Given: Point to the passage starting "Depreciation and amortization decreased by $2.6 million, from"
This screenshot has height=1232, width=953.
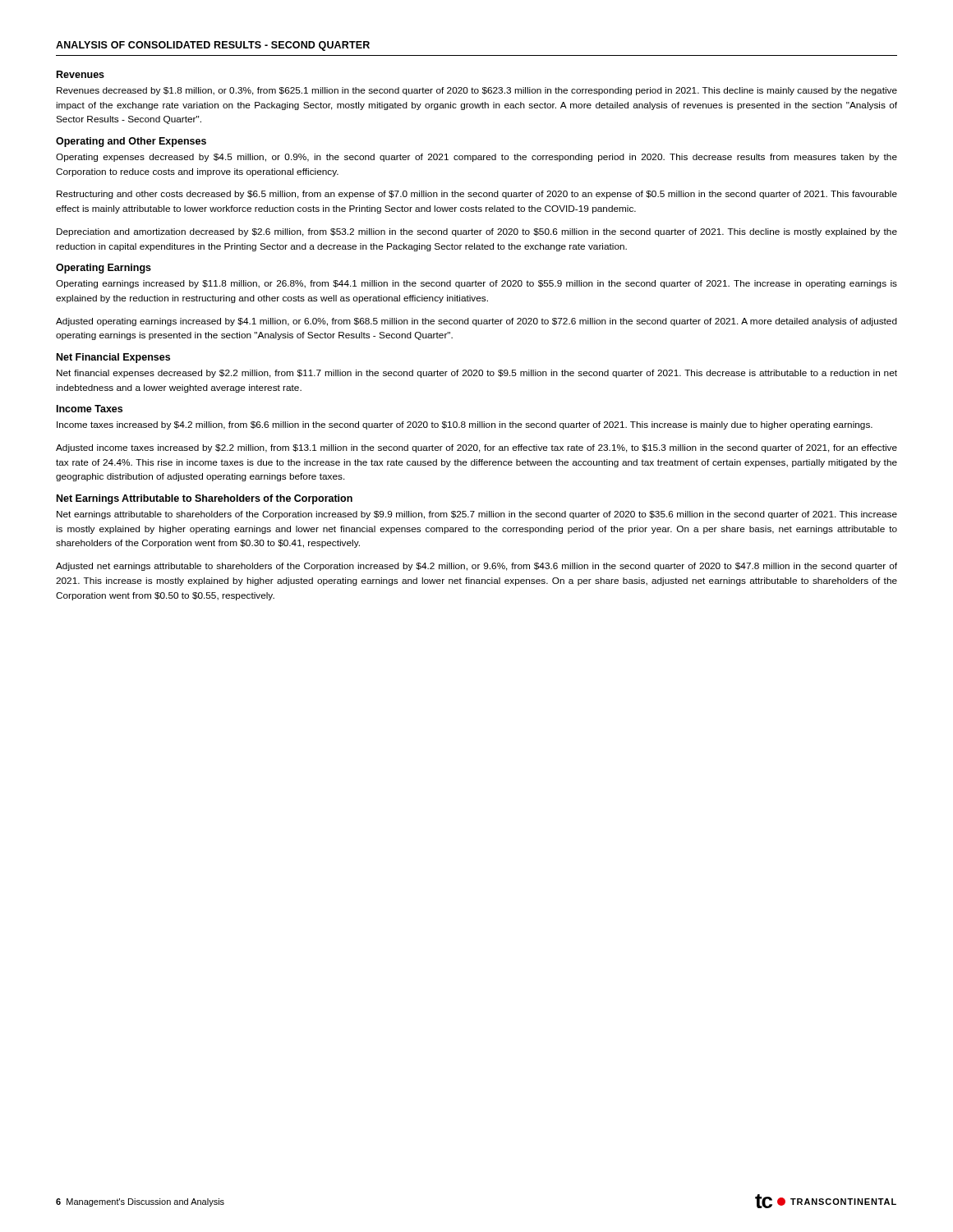Looking at the screenshot, I should (x=476, y=239).
